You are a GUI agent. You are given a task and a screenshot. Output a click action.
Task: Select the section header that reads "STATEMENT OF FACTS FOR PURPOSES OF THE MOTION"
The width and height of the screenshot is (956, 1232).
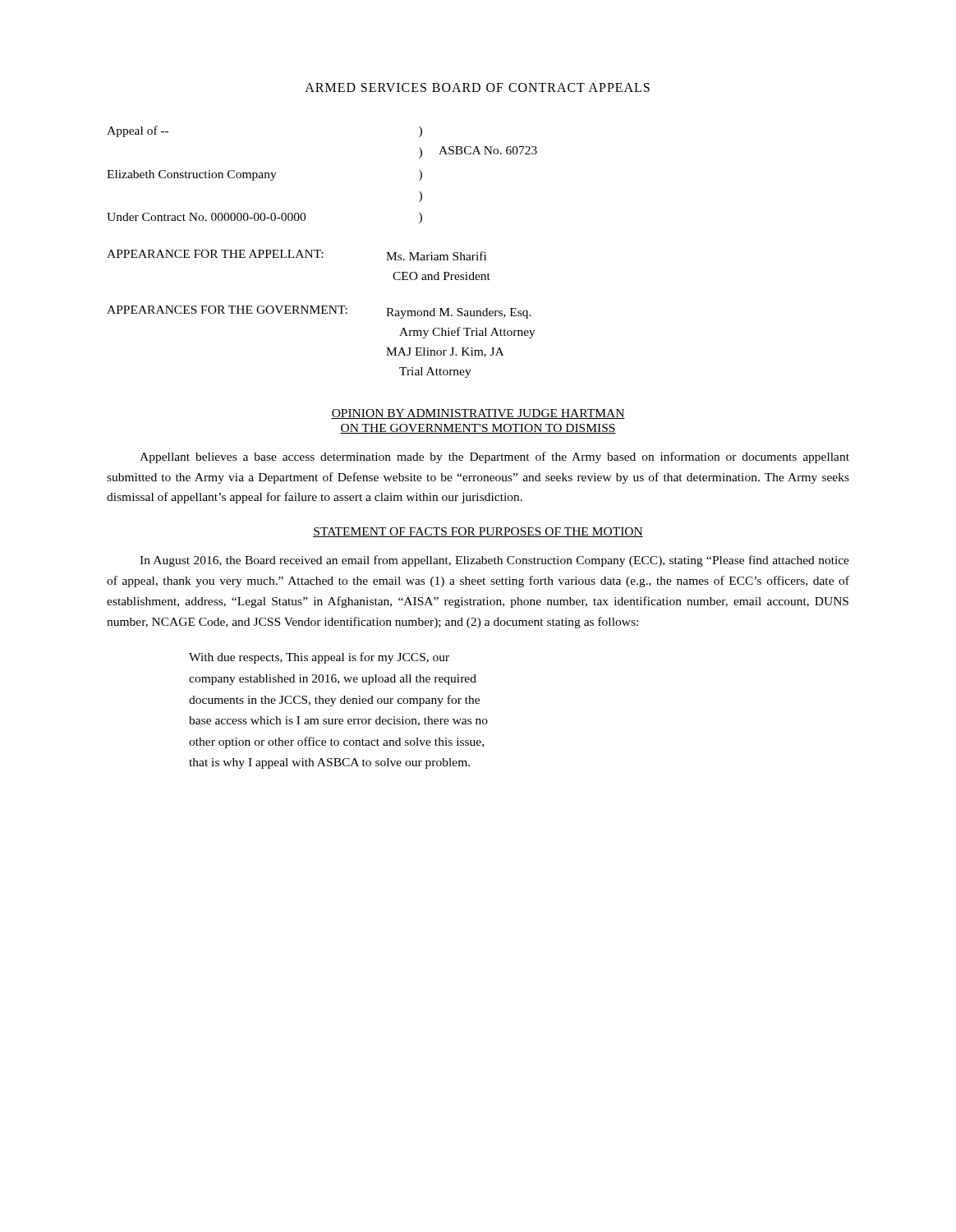click(x=478, y=531)
